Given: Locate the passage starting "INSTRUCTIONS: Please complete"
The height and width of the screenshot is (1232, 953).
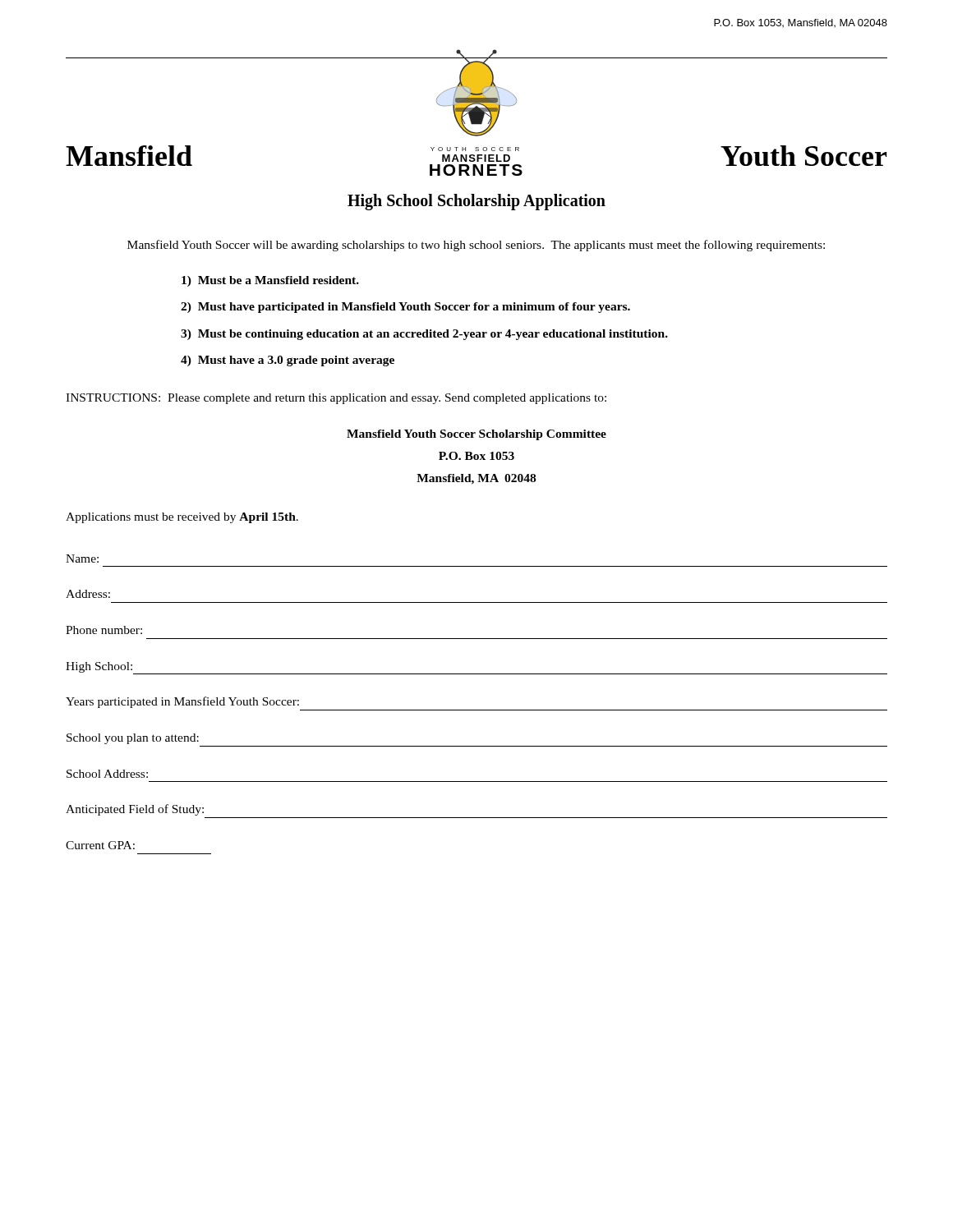Looking at the screenshot, I should (x=337, y=397).
